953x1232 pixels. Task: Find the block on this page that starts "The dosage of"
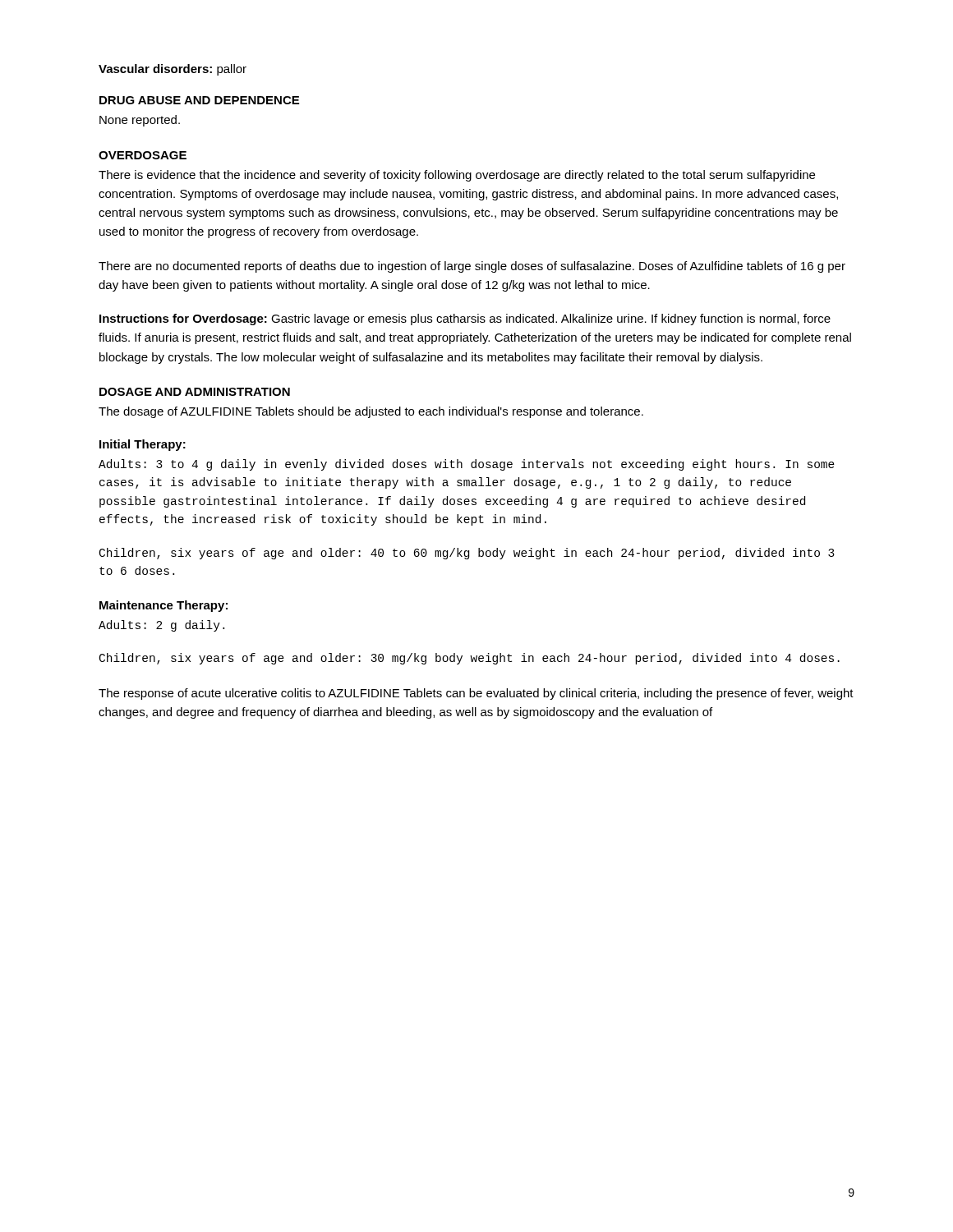(x=371, y=411)
